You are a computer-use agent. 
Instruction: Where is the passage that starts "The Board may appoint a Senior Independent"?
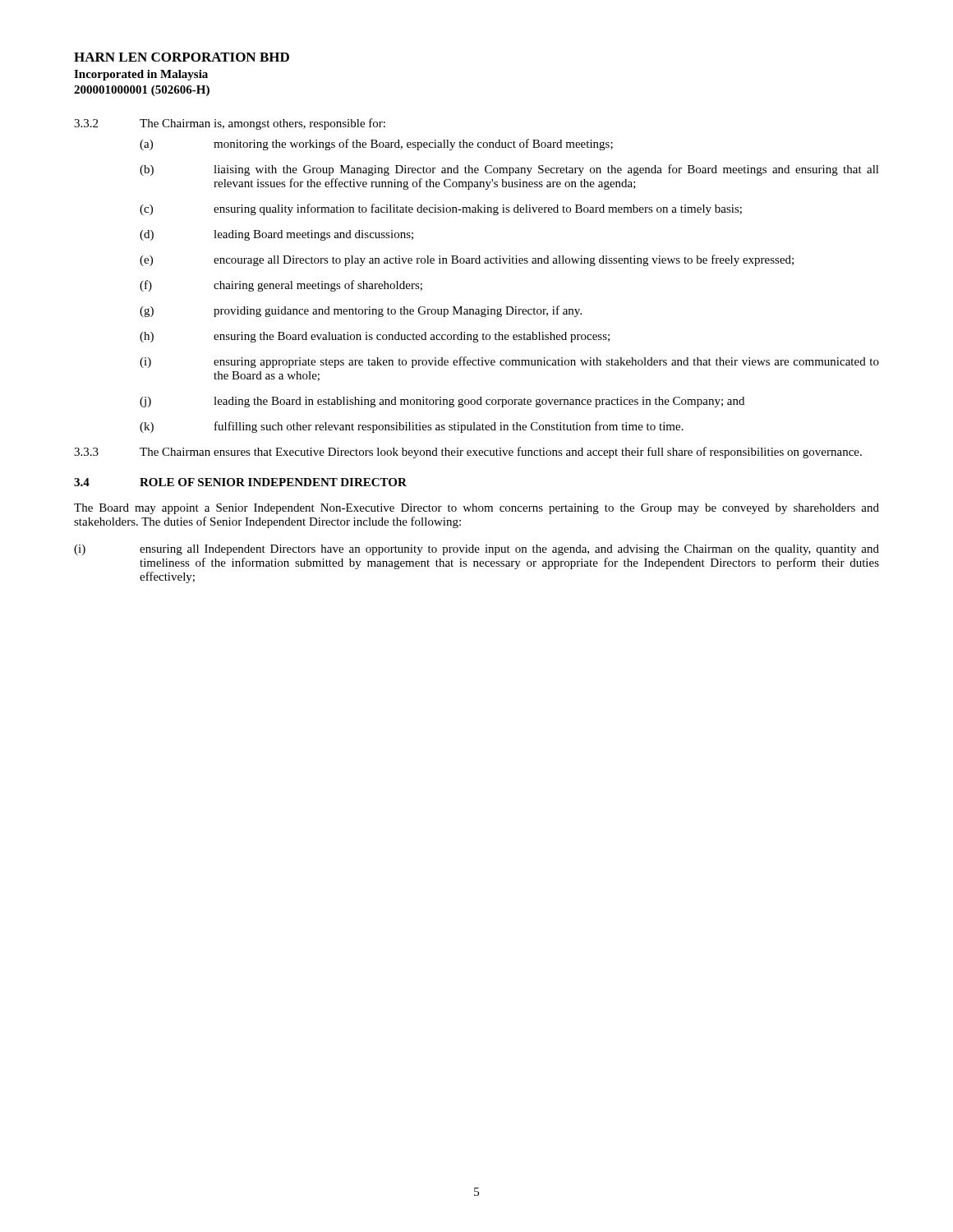(x=476, y=515)
